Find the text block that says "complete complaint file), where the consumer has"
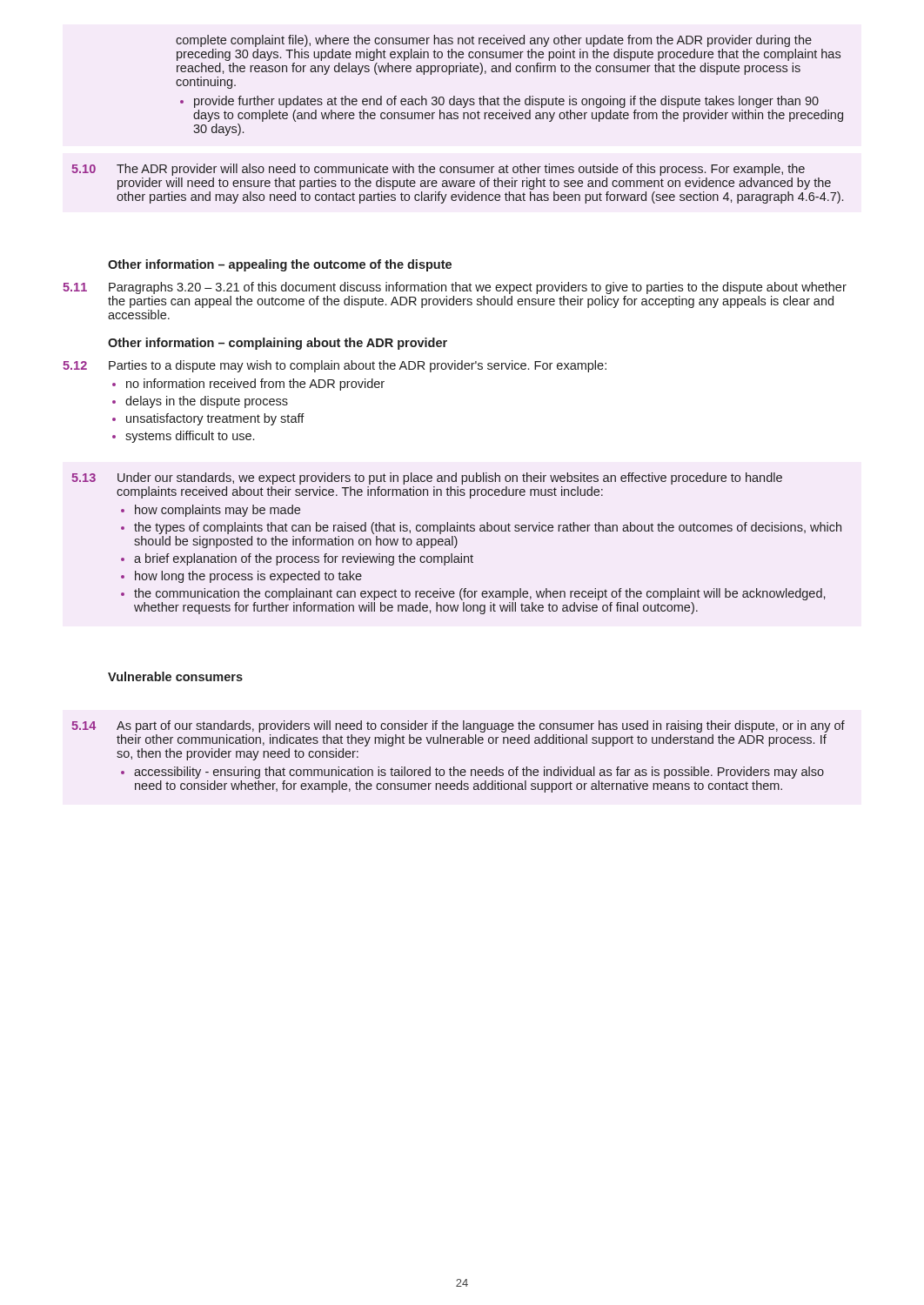The image size is (924, 1305). pos(494,41)
